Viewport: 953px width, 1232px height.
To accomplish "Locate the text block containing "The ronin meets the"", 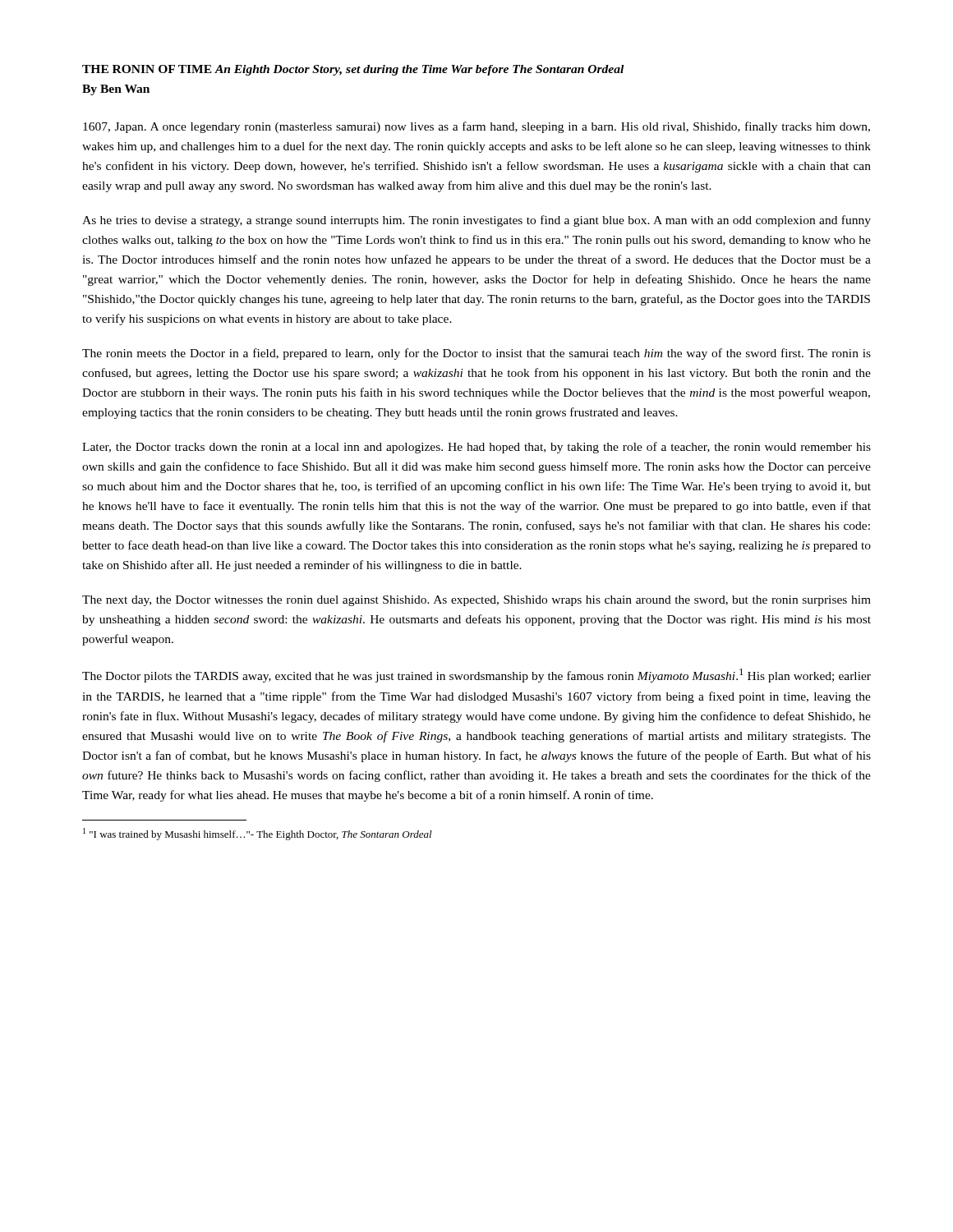I will pyautogui.click(x=476, y=383).
